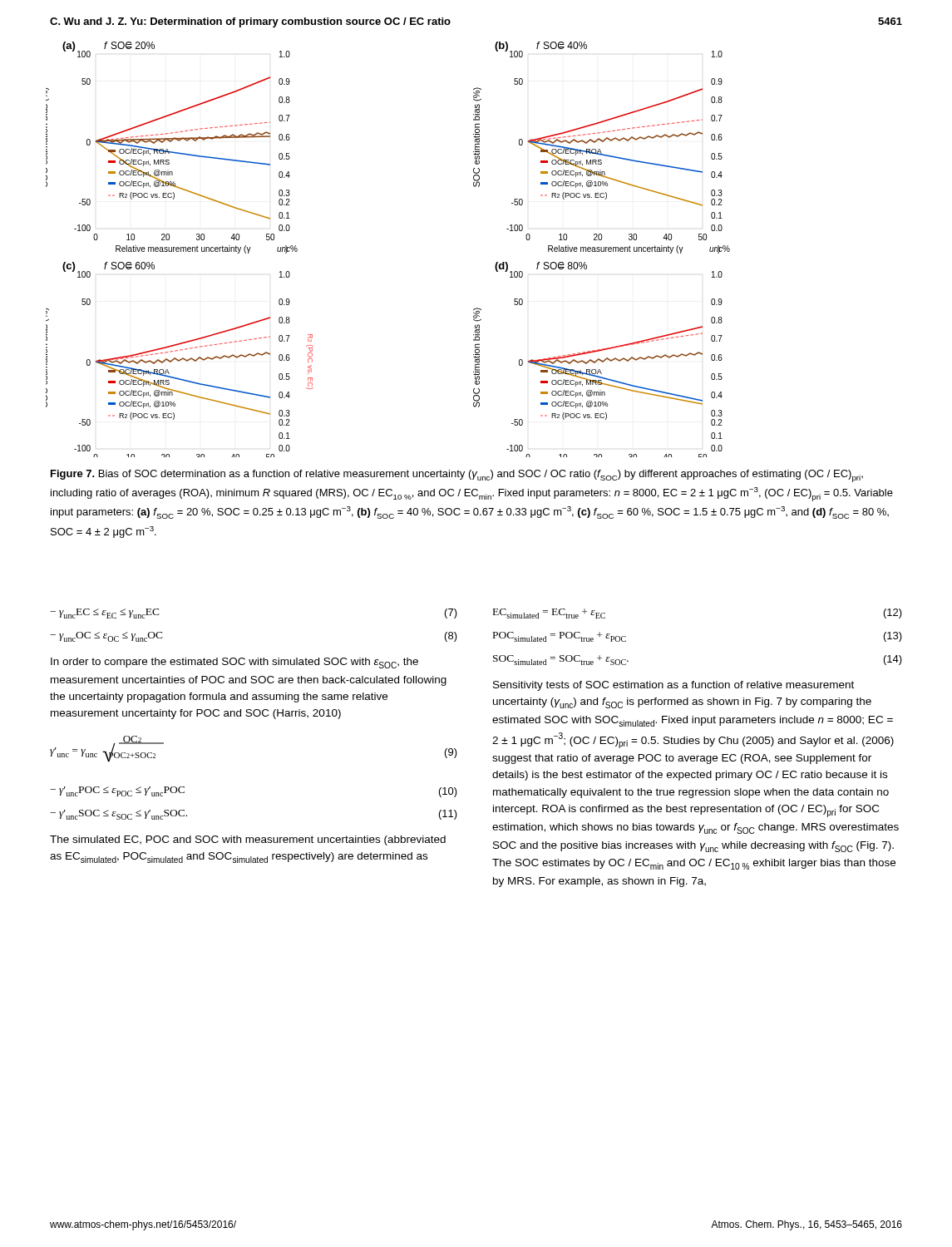Locate the passage starting "− γ′uncPOC ≤ εPOC ≤ γ′uncPOC (10)"
Image resolution: width=952 pixels, height=1247 pixels.
click(x=118, y=791)
